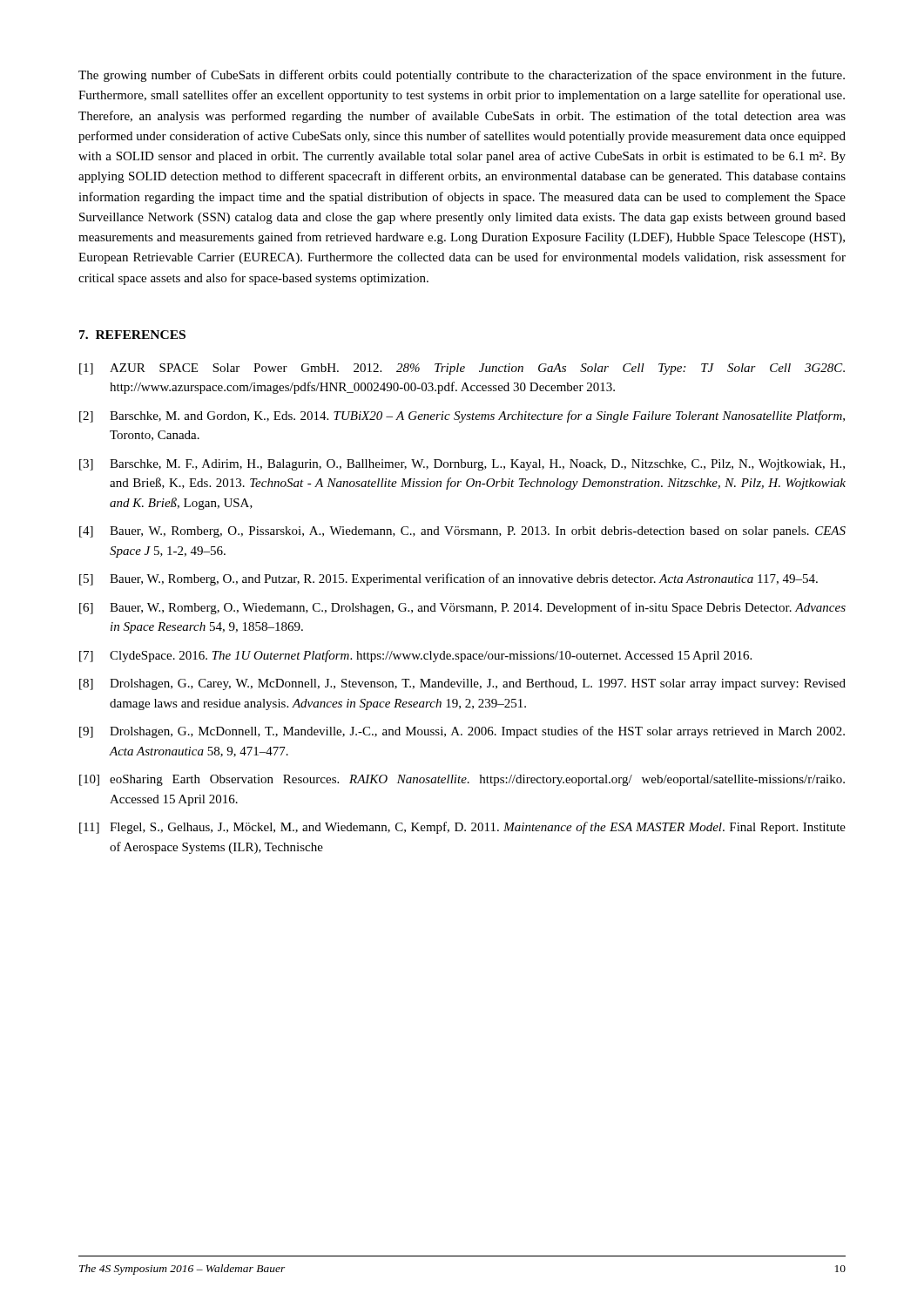Click on the list item that says "[7] ClydeSpace. 2016."
The width and height of the screenshot is (924, 1307).
(x=462, y=655)
